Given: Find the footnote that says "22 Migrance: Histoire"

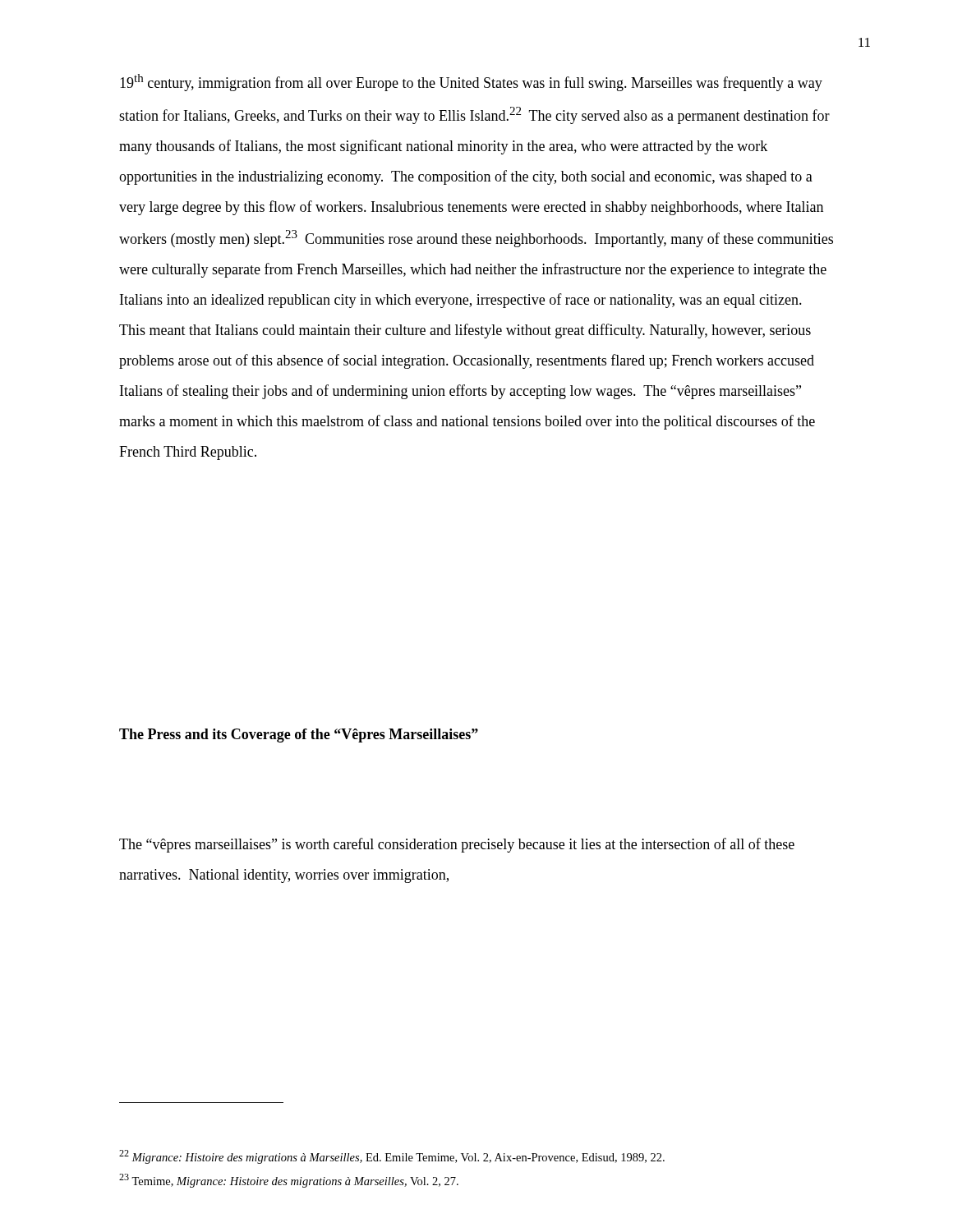Looking at the screenshot, I should coord(392,1156).
